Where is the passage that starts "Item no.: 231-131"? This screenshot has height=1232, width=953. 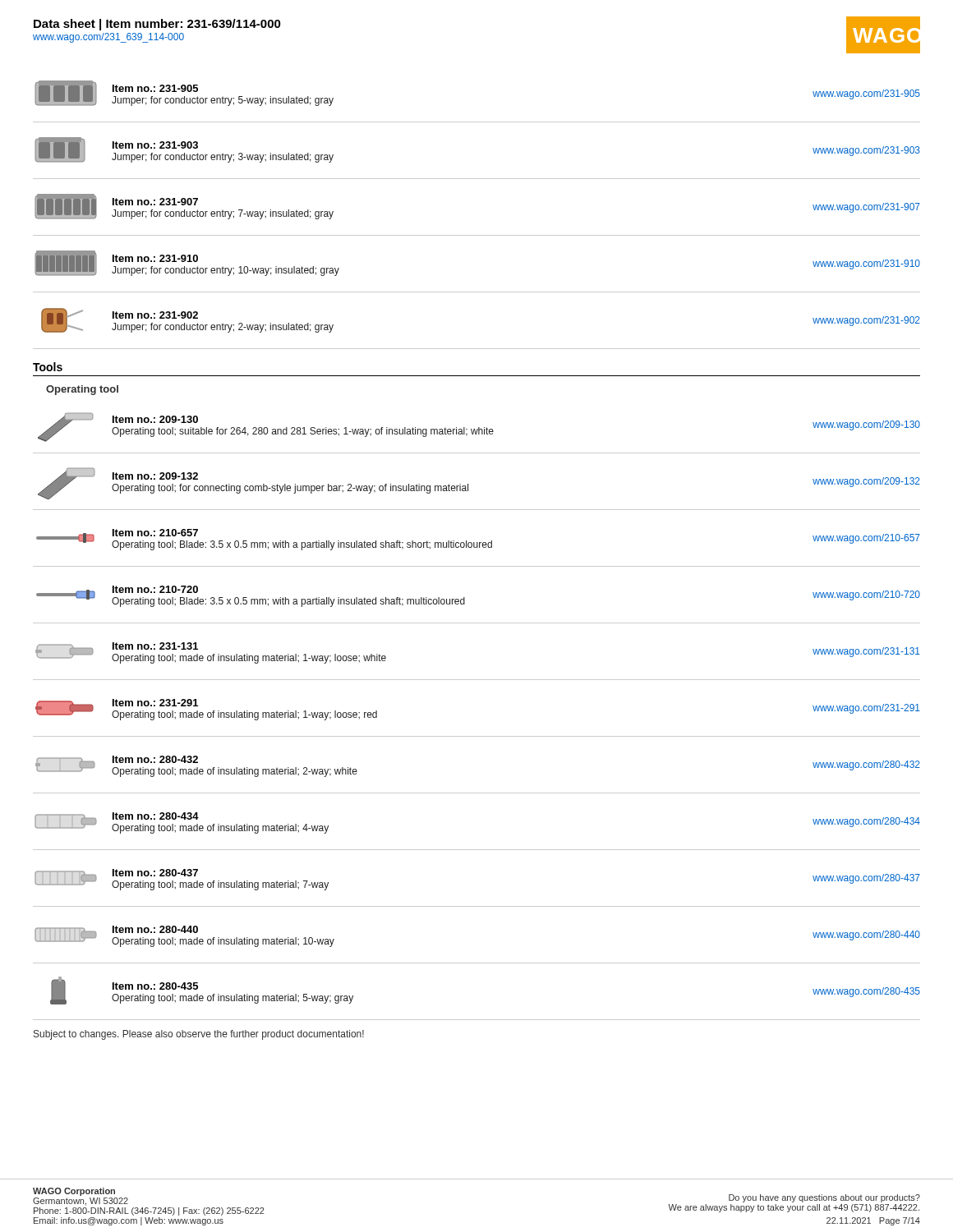coord(189,656)
